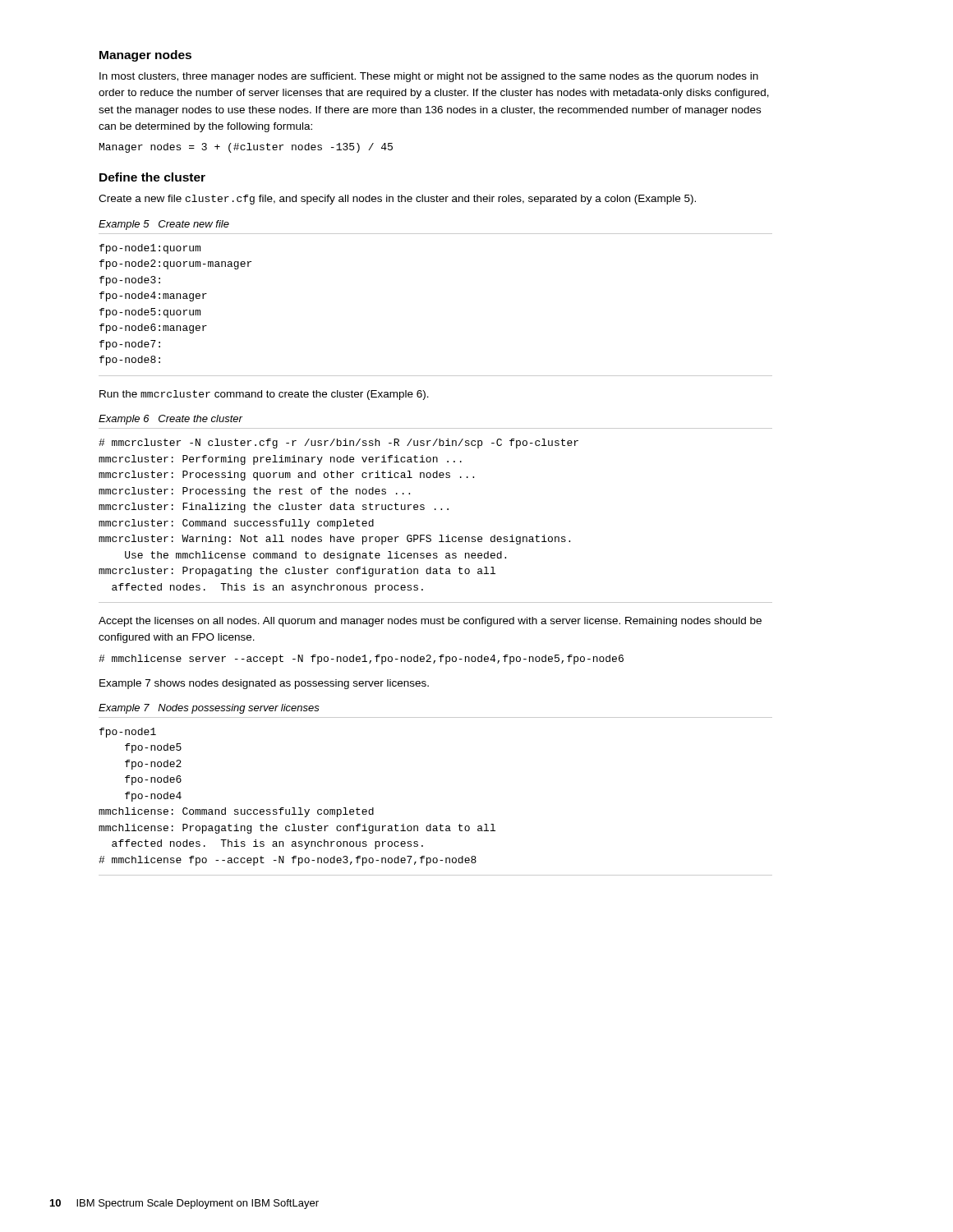
Task: Click on the block starting "Example 7 Nodes possessing server licenses"
Action: [x=209, y=707]
